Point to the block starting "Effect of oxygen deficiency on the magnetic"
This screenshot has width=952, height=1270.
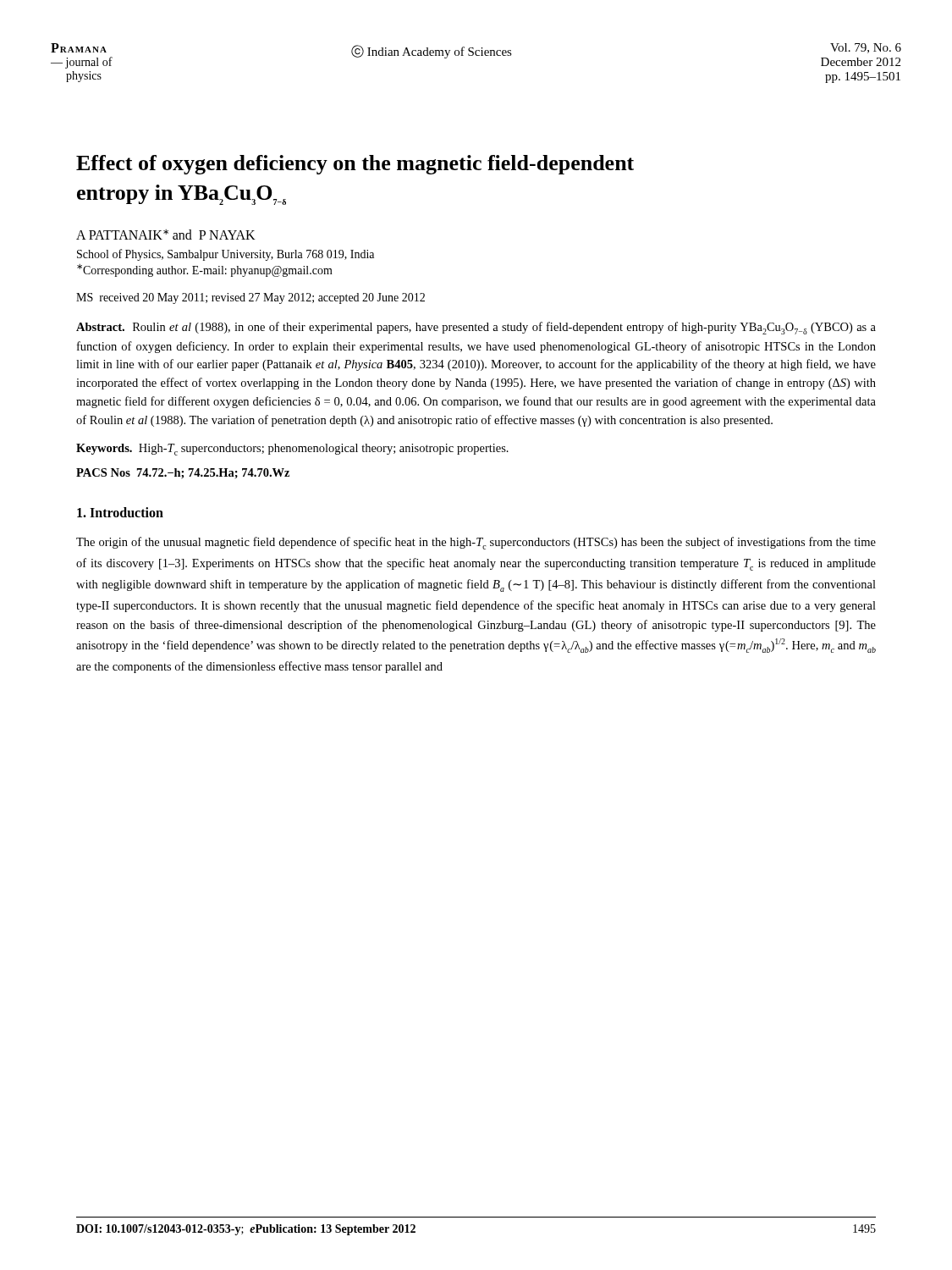[x=355, y=179]
